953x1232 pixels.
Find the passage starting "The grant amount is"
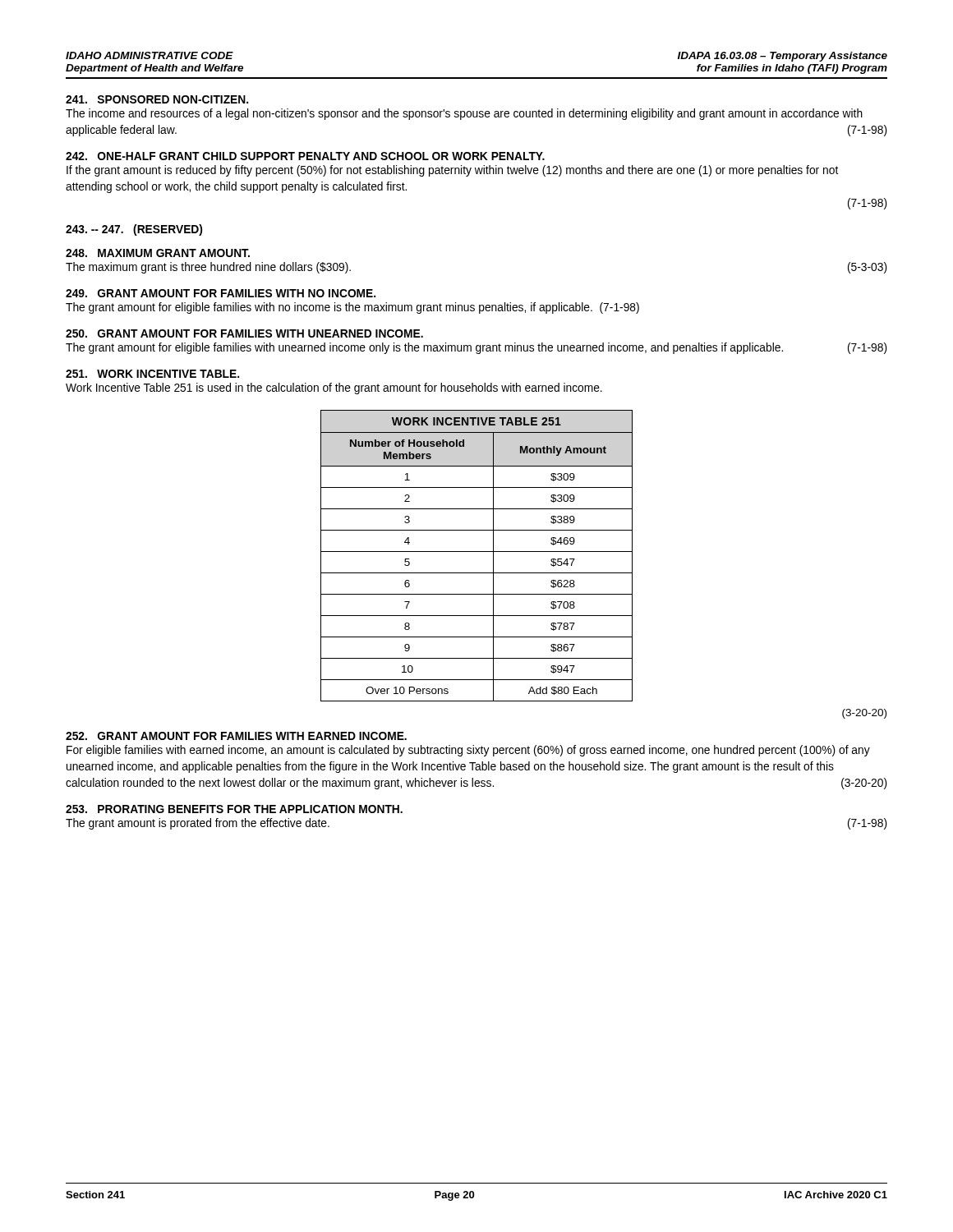195,823
